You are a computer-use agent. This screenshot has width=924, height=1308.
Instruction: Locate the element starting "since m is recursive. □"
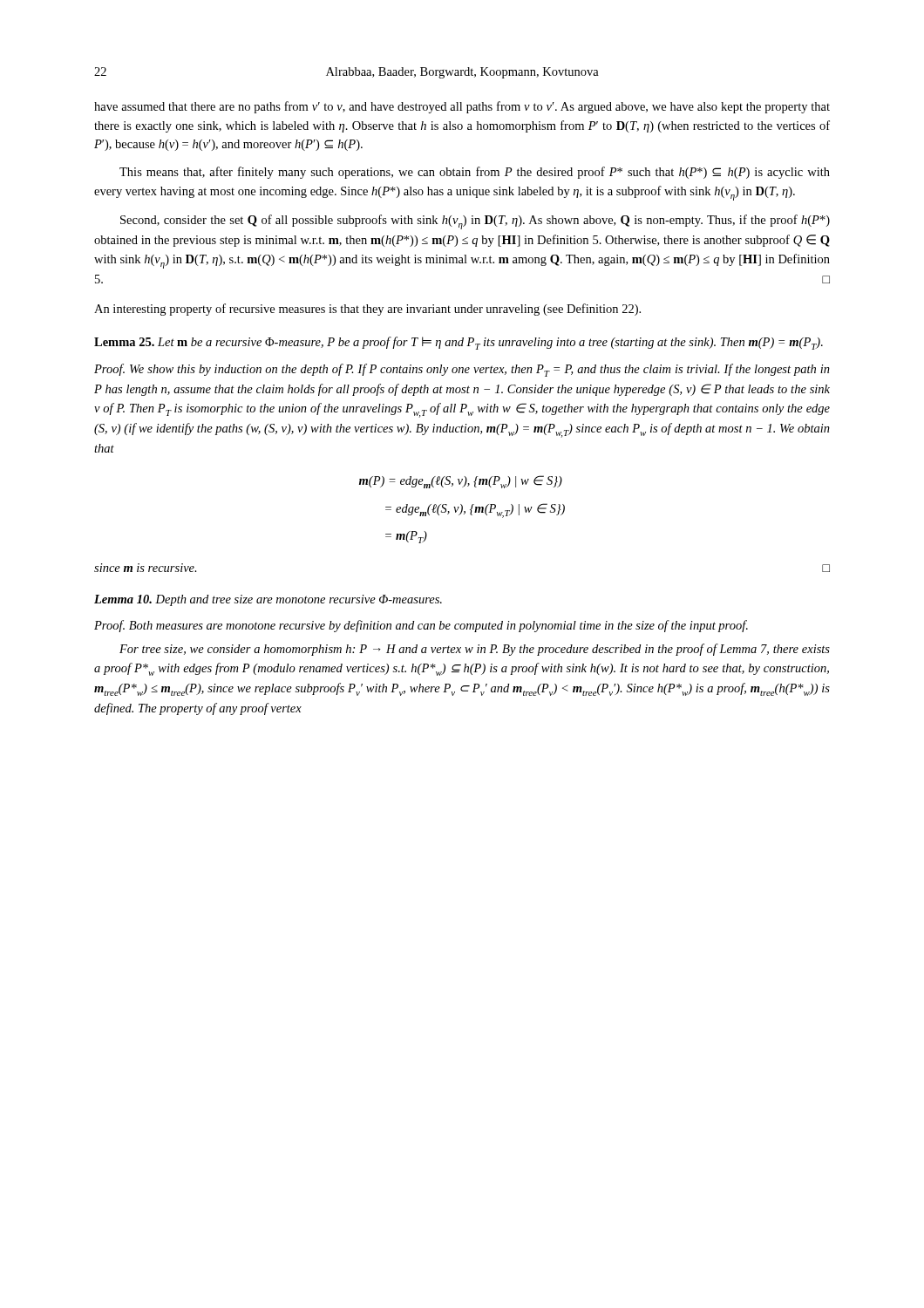pyautogui.click(x=141, y=567)
